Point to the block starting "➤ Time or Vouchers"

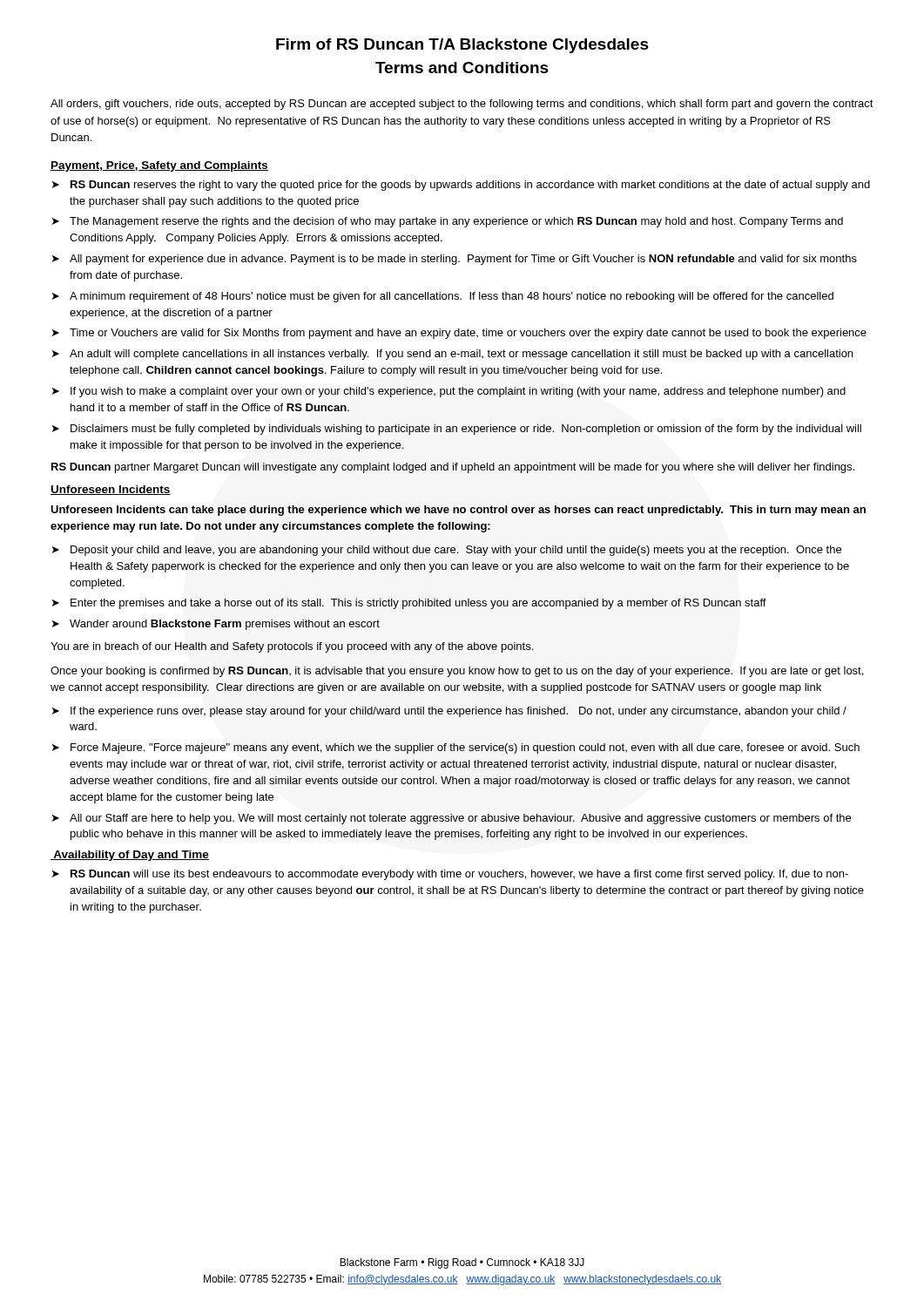point(462,334)
